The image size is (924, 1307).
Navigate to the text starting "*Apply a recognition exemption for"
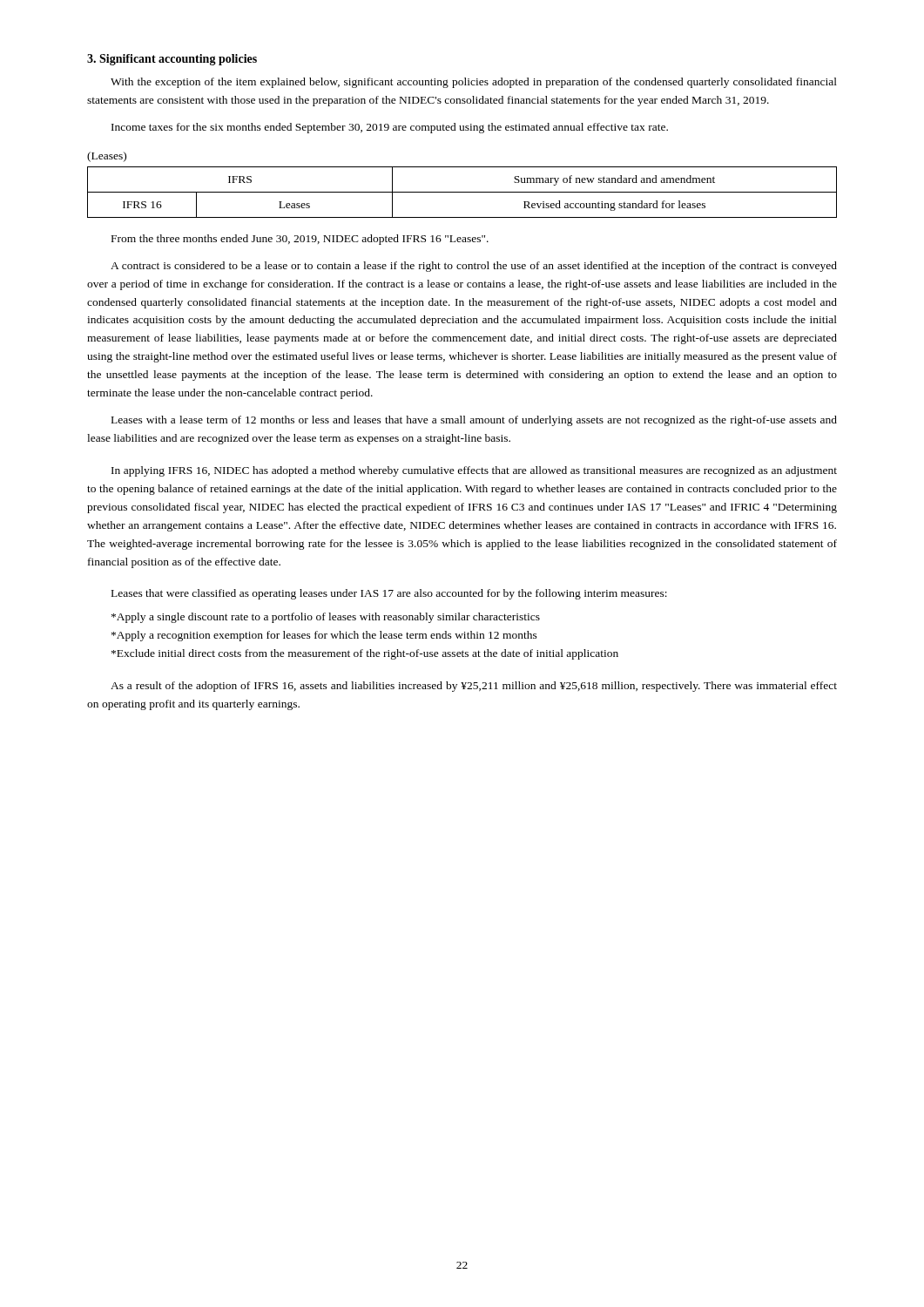tap(324, 635)
